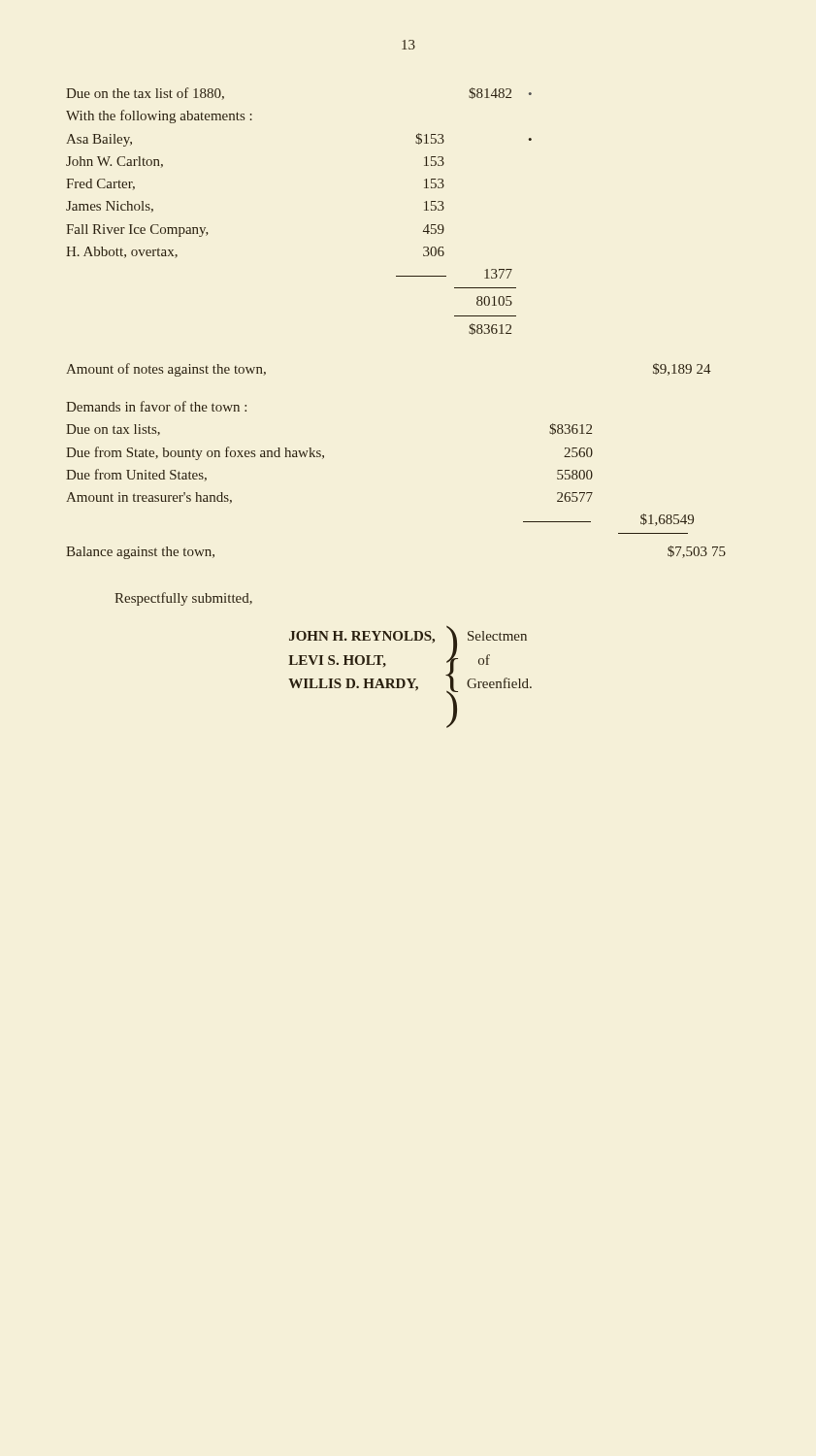
Task: Locate the block of text that opens with "Demands in favor of the town"
Action: tap(156, 406)
